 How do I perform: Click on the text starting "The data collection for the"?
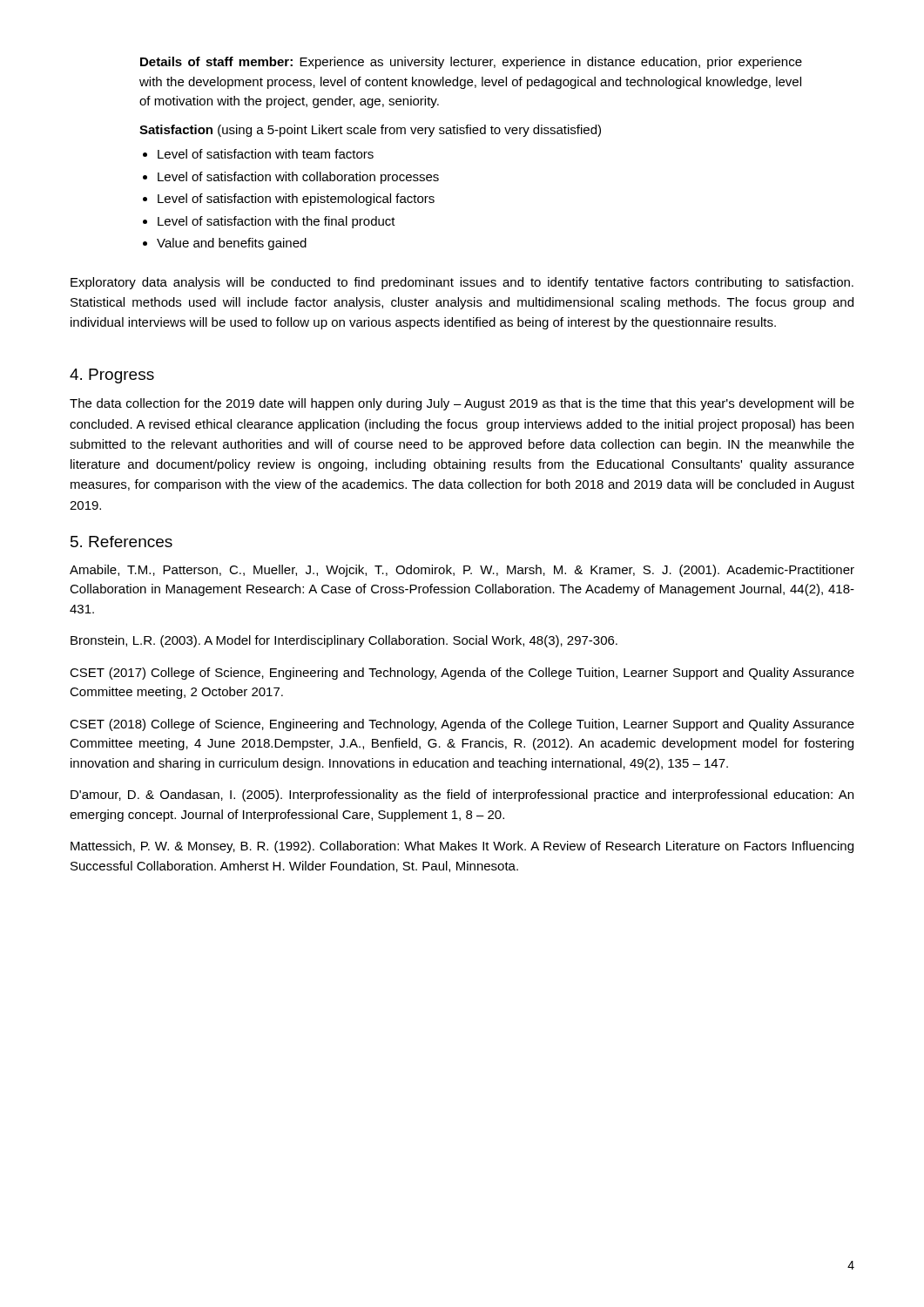click(x=462, y=454)
